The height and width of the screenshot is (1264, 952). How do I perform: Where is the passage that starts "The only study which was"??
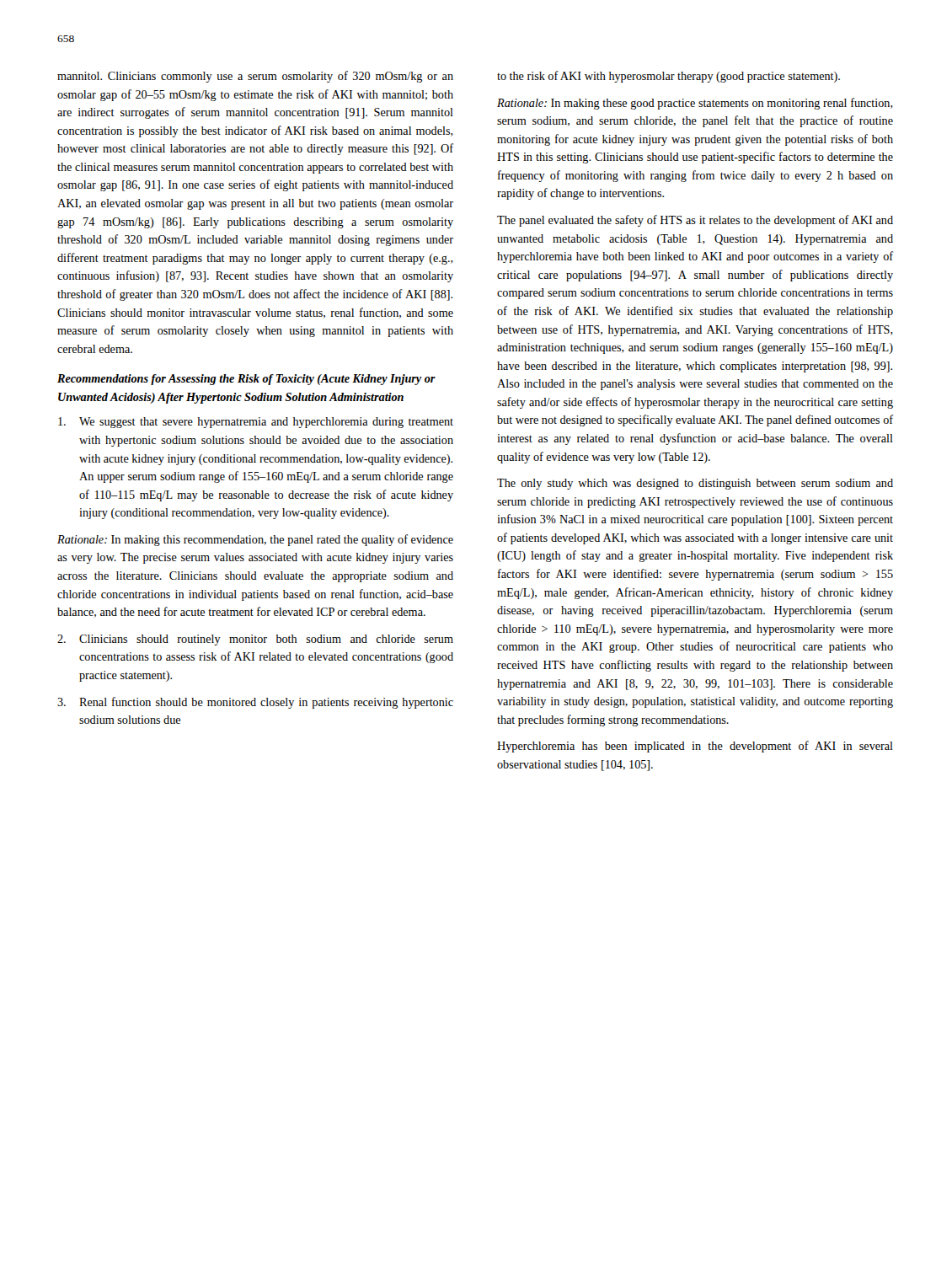point(695,602)
